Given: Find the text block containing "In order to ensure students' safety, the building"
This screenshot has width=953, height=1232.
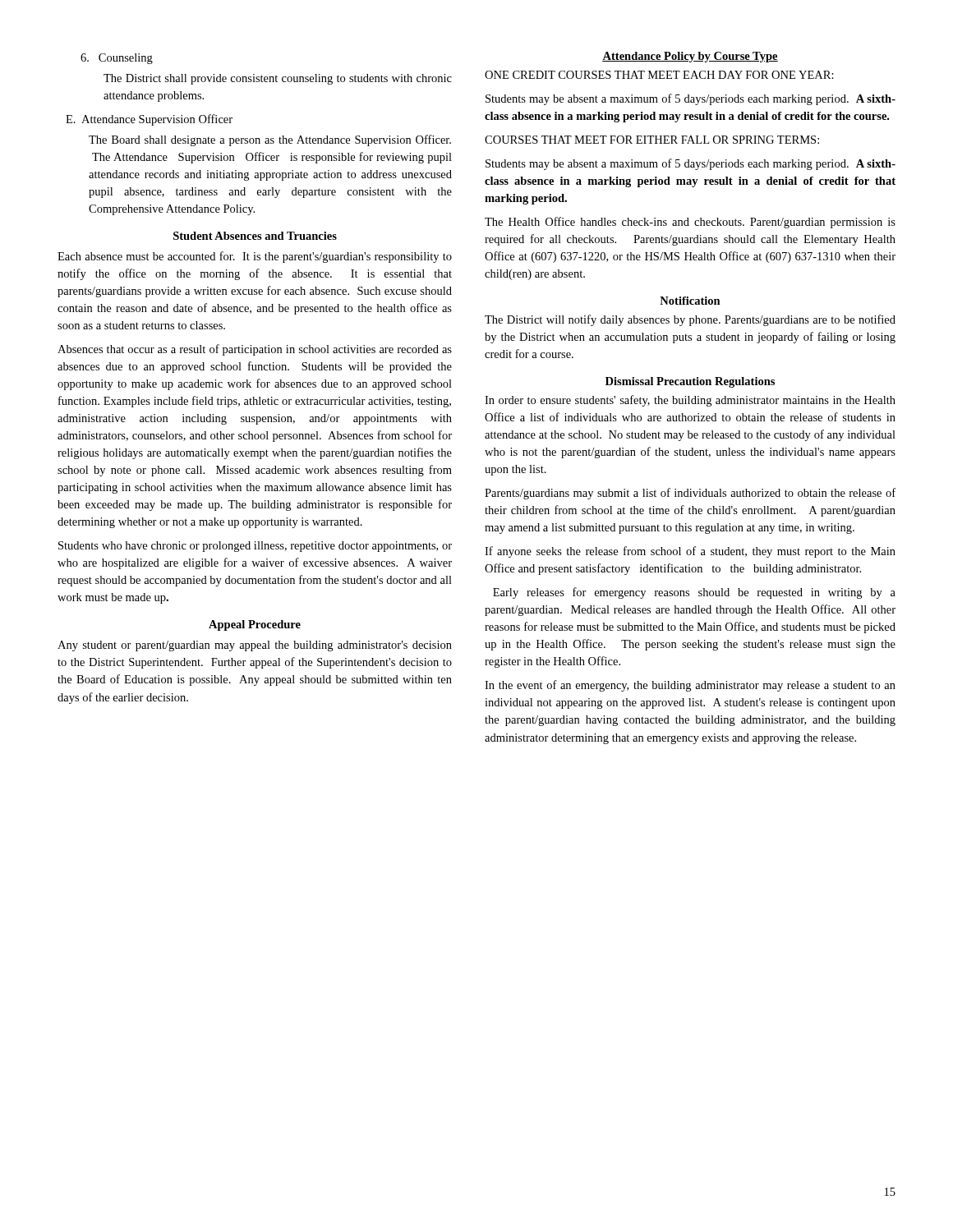Looking at the screenshot, I should pyautogui.click(x=690, y=569).
